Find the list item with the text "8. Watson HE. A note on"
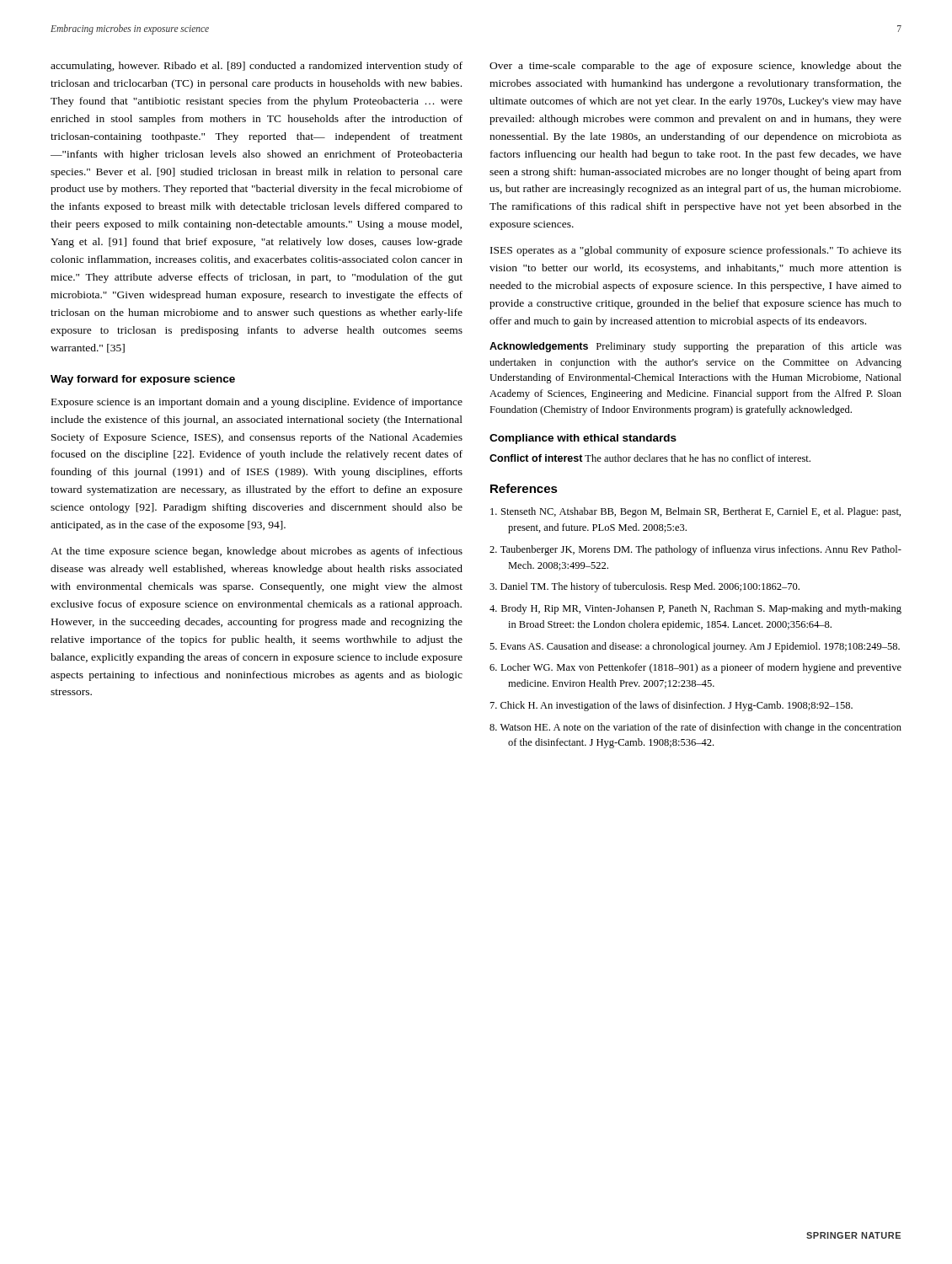Screen dimensions: 1264x952 pyautogui.click(x=695, y=735)
